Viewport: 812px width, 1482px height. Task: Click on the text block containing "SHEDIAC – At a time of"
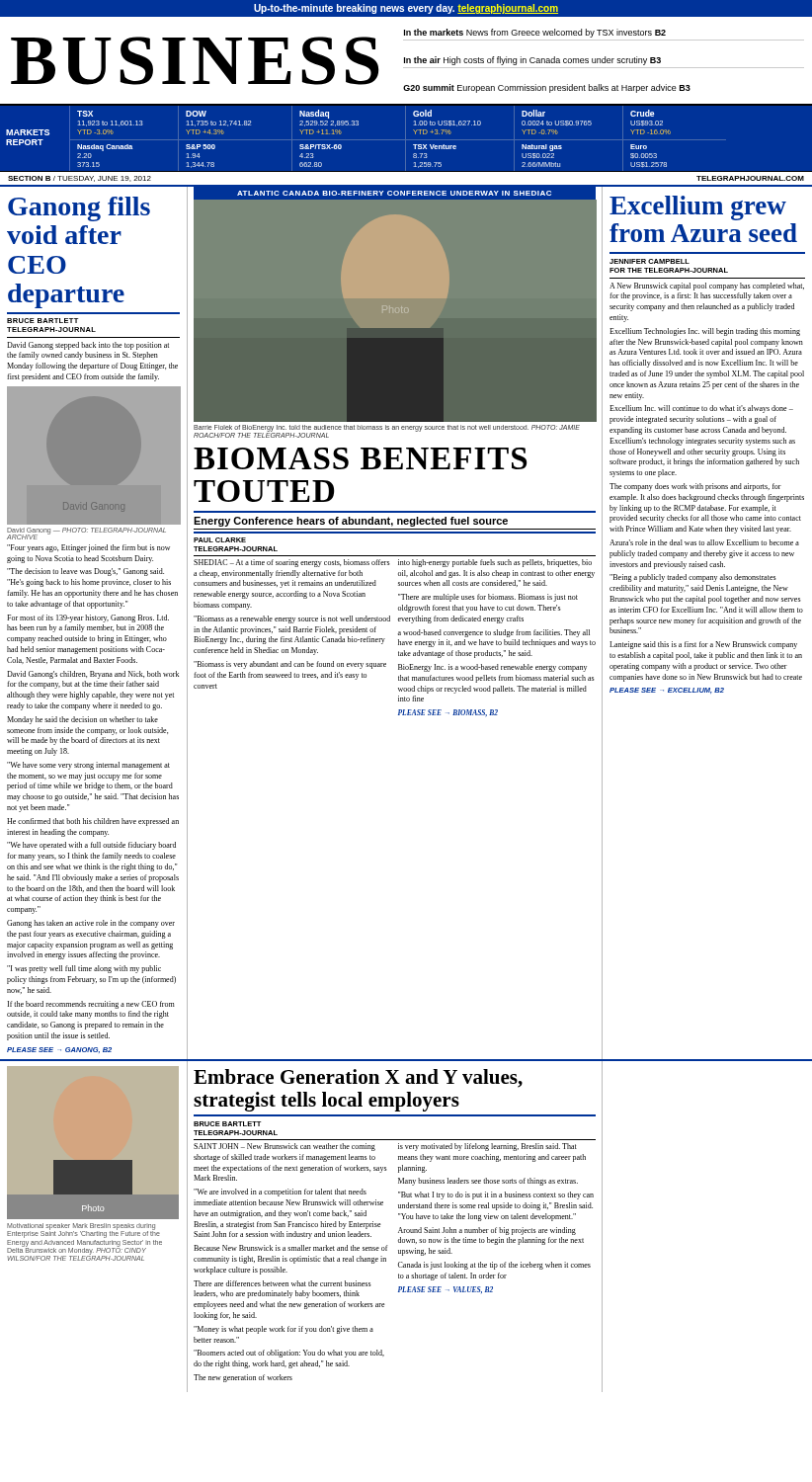pos(292,584)
